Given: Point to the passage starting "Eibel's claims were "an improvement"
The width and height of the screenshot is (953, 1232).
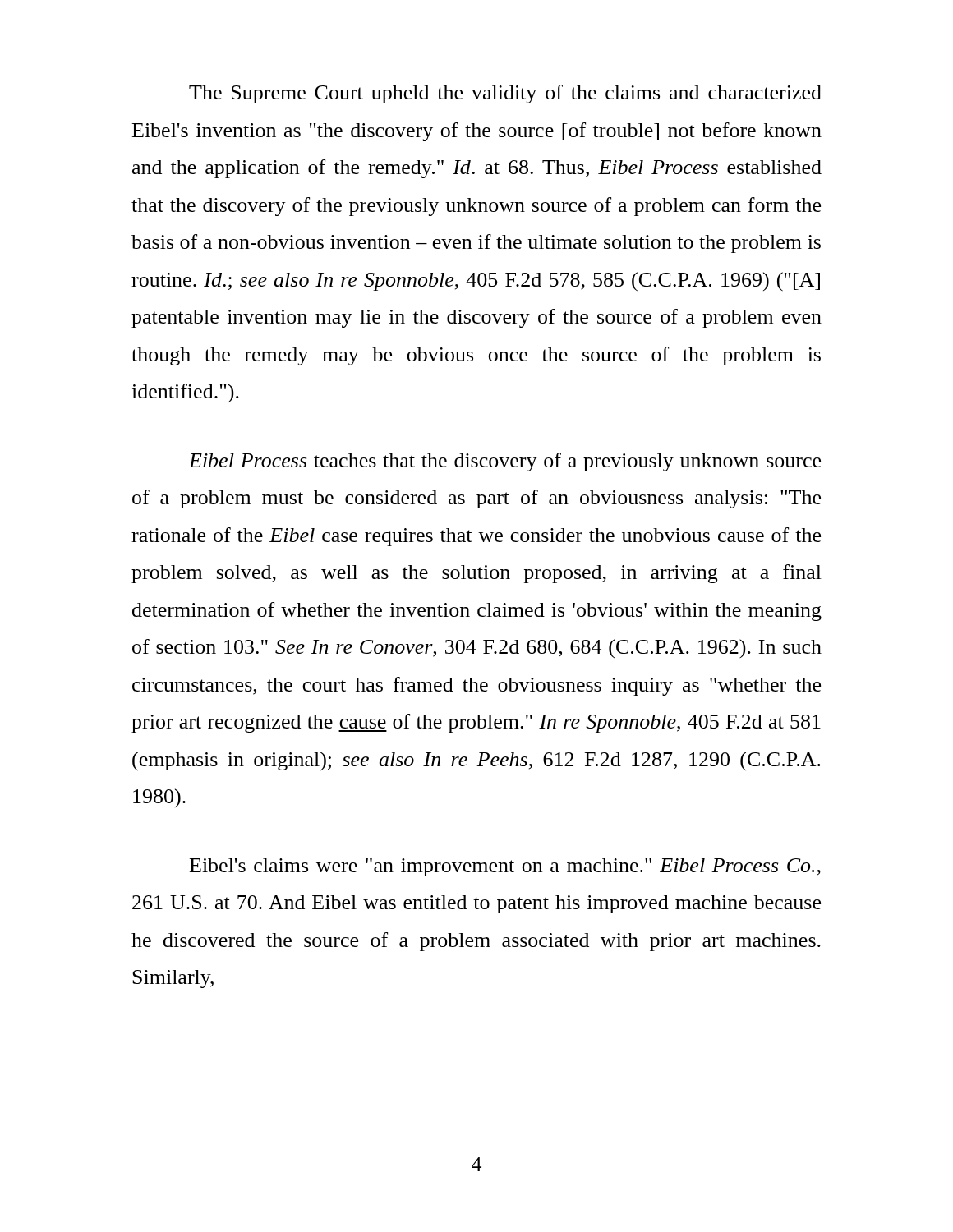Looking at the screenshot, I should 505,867.
